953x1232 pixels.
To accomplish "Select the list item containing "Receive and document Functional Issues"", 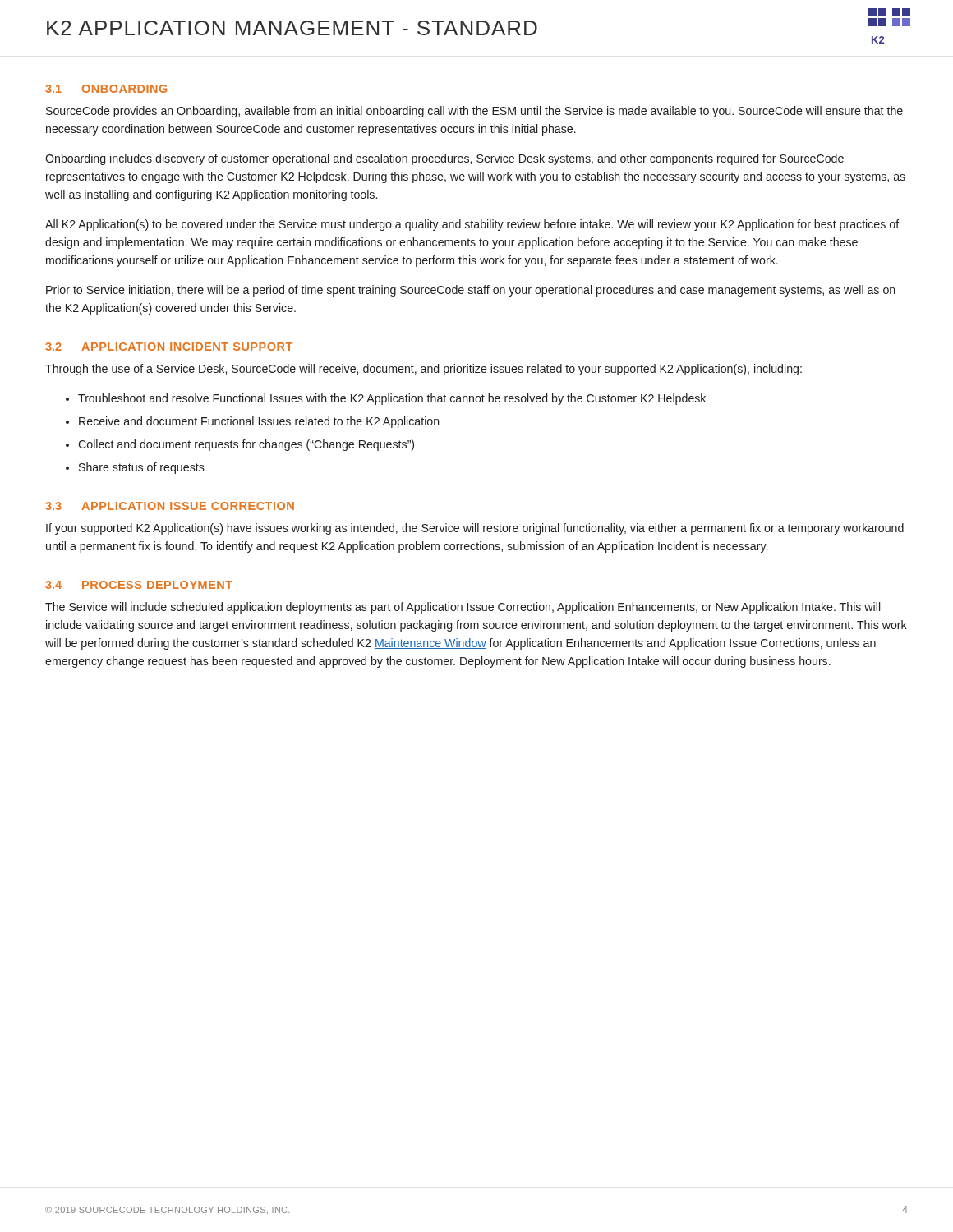I will [x=259, y=421].
